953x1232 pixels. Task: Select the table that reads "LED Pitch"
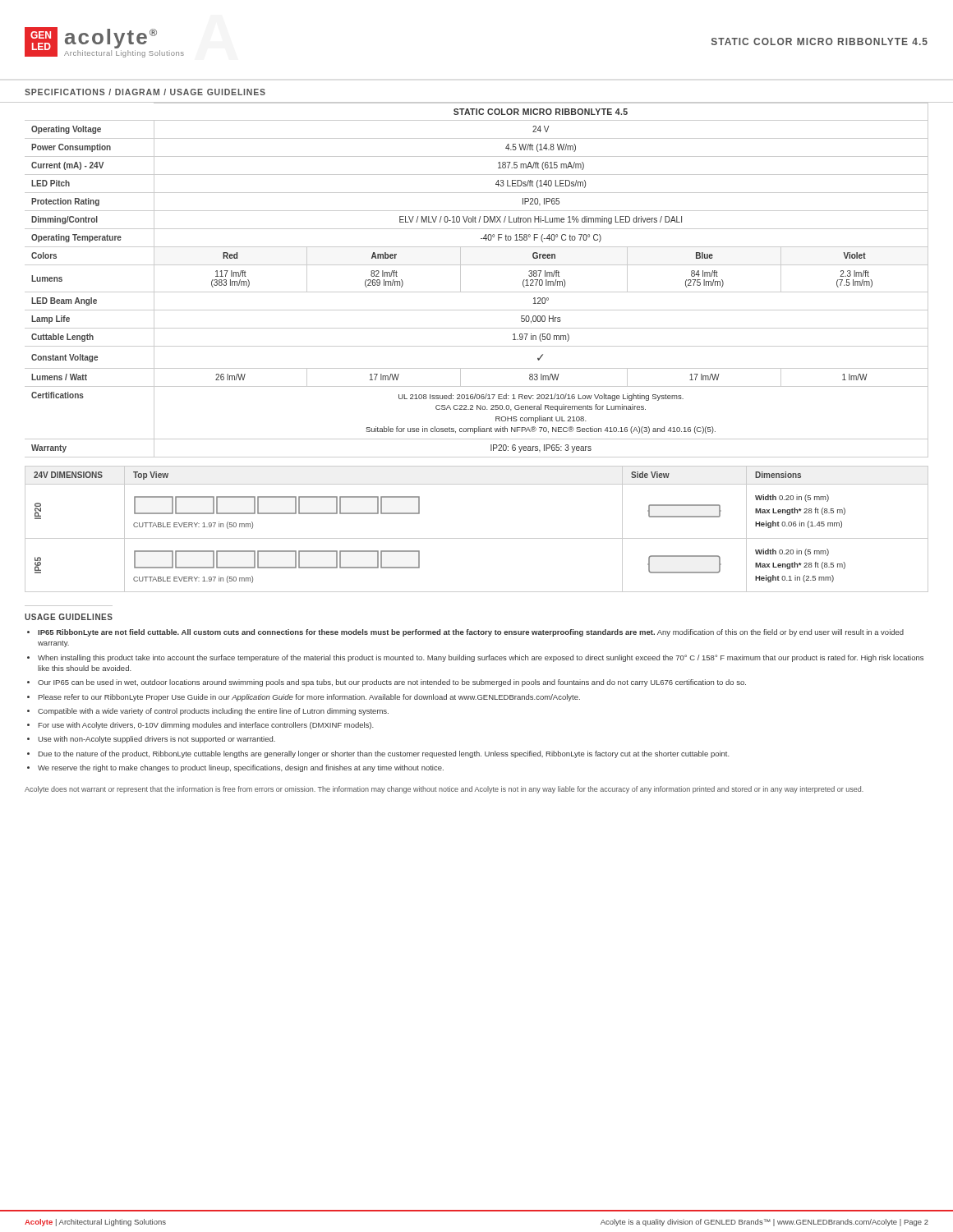click(x=476, y=280)
